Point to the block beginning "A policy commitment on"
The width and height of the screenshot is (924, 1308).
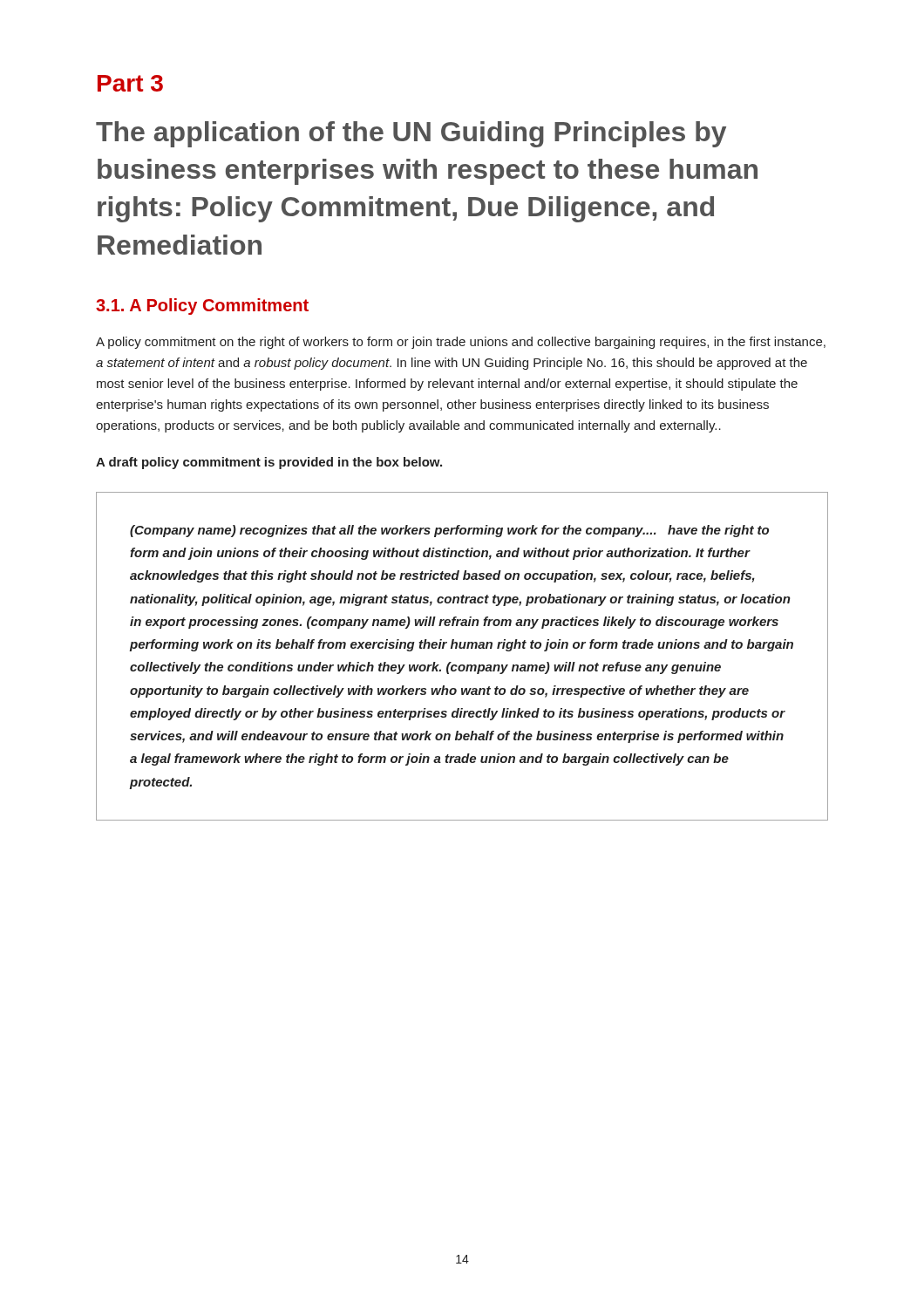point(461,383)
